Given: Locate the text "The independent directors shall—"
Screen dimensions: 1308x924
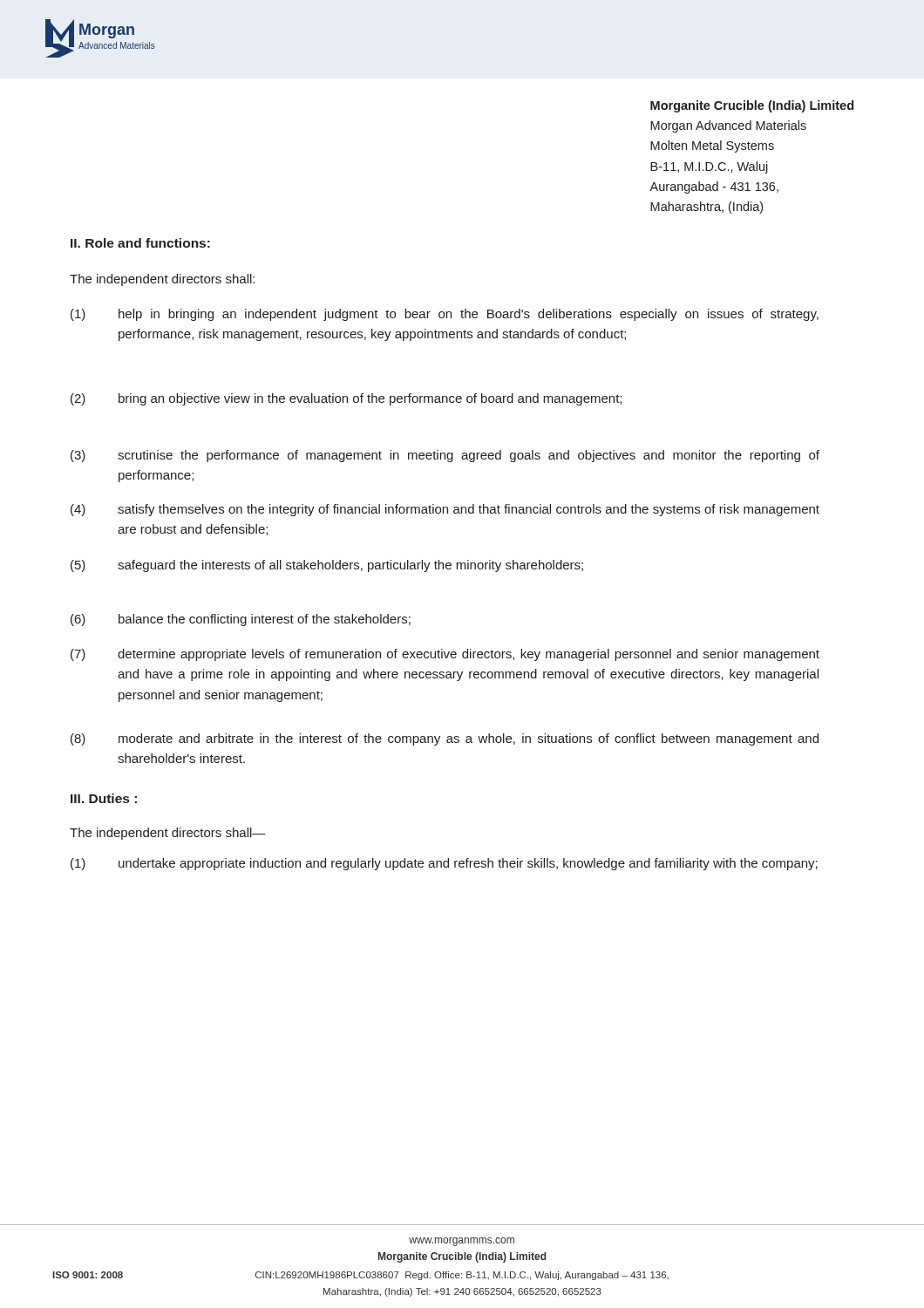Looking at the screenshot, I should [x=168, y=832].
